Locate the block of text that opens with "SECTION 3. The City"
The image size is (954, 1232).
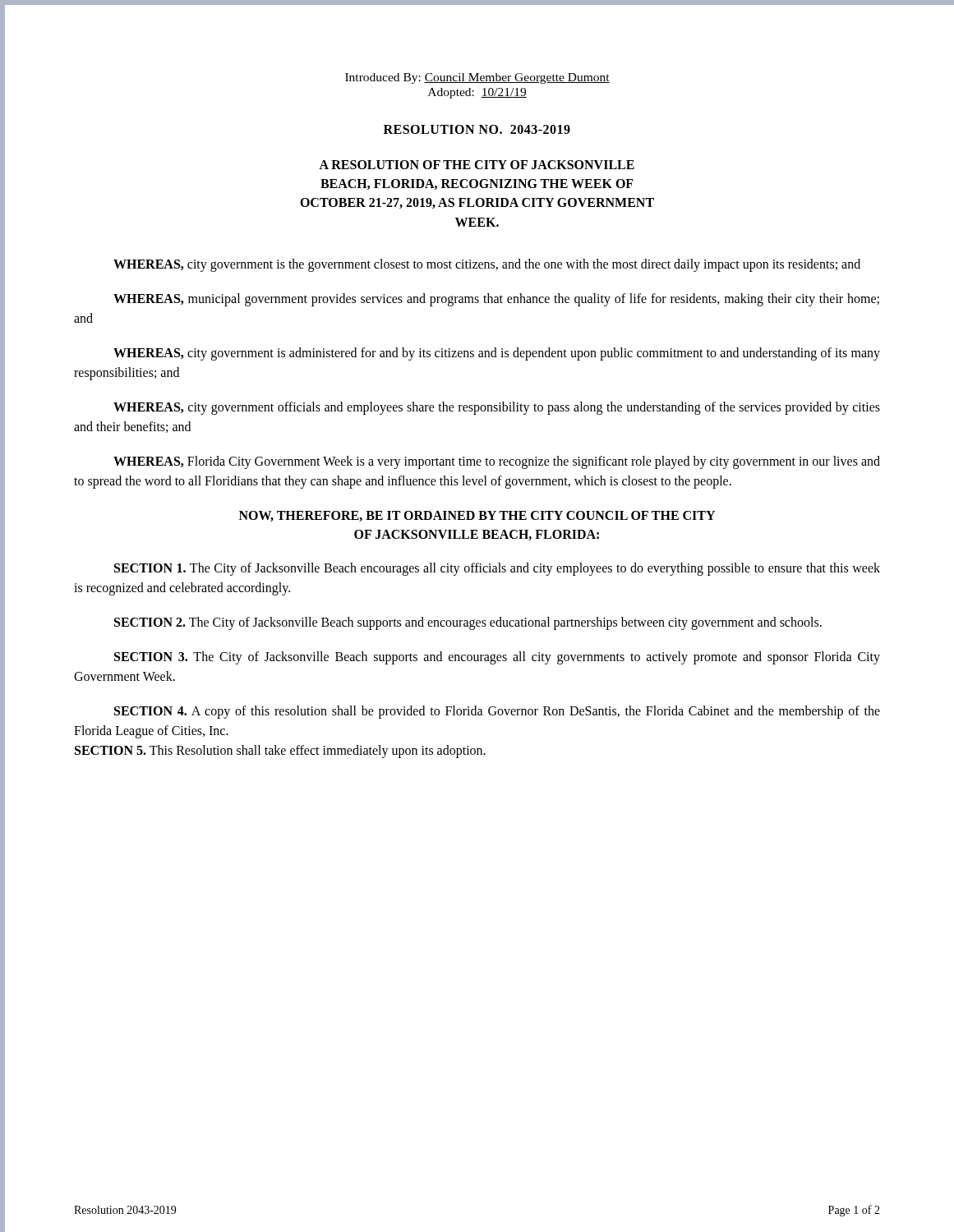tap(477, 667)
